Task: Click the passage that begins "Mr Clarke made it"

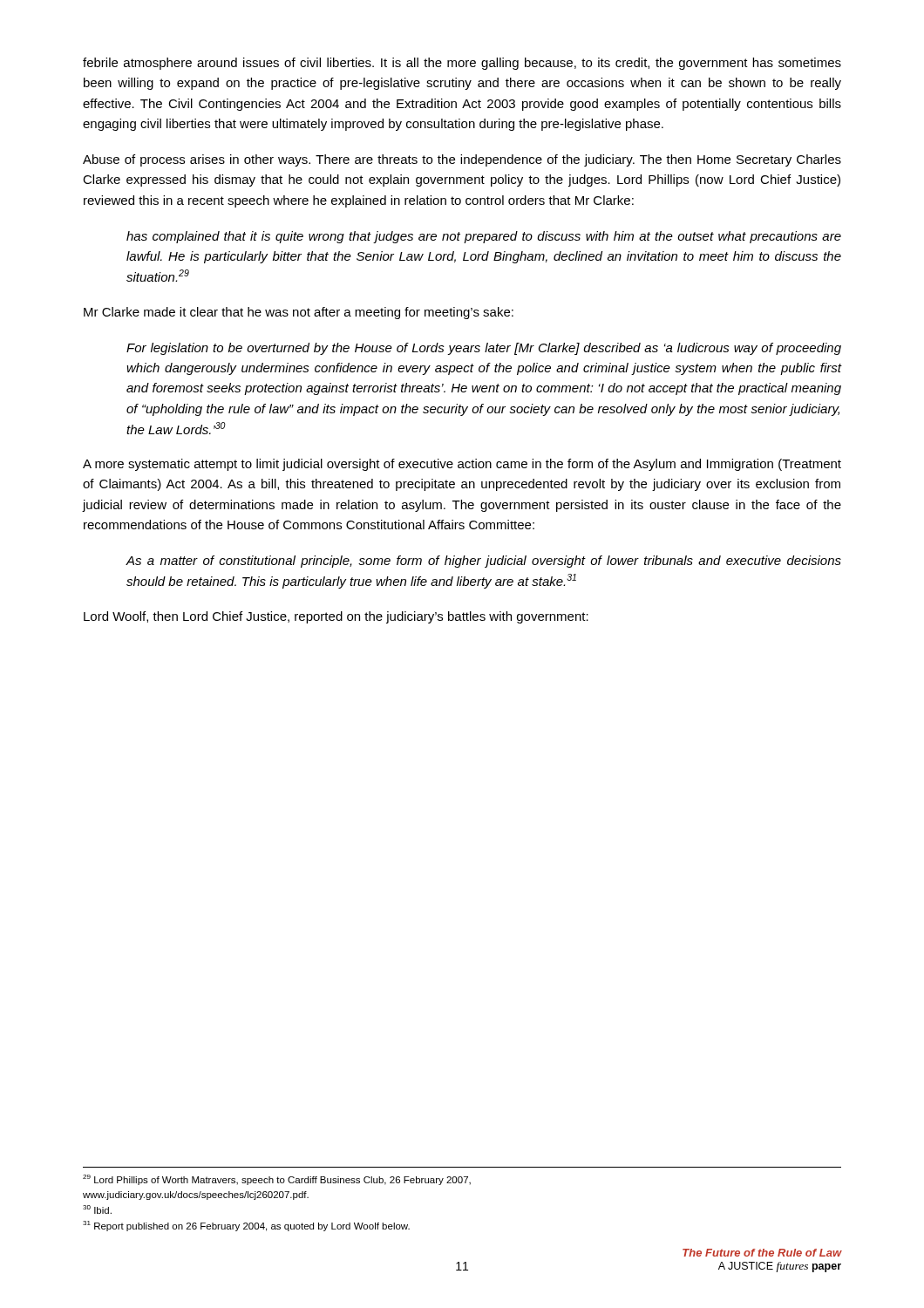Action: click(299, 311)
